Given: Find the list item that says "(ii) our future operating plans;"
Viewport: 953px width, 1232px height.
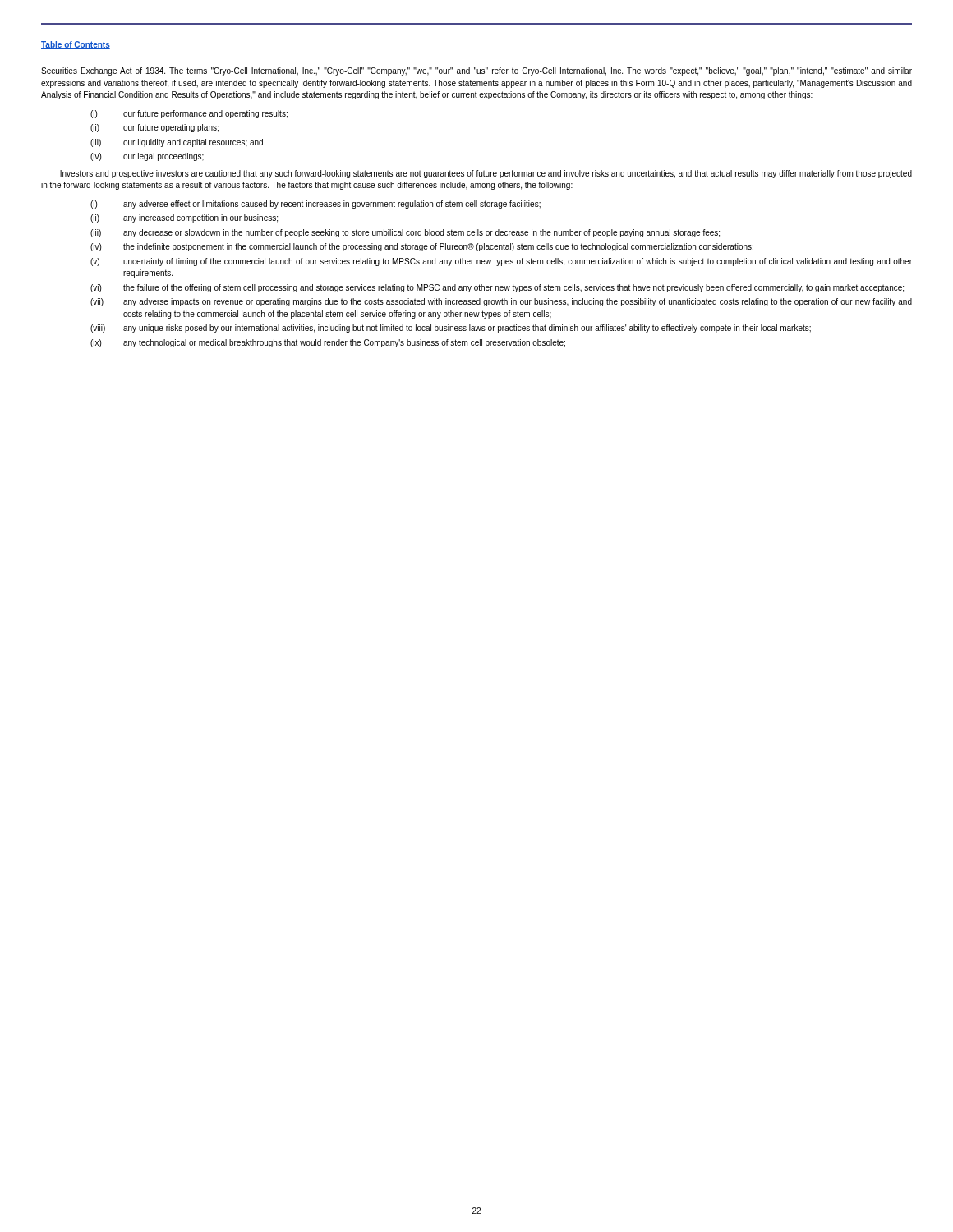Looking at the screenshot, I should 154,128.
